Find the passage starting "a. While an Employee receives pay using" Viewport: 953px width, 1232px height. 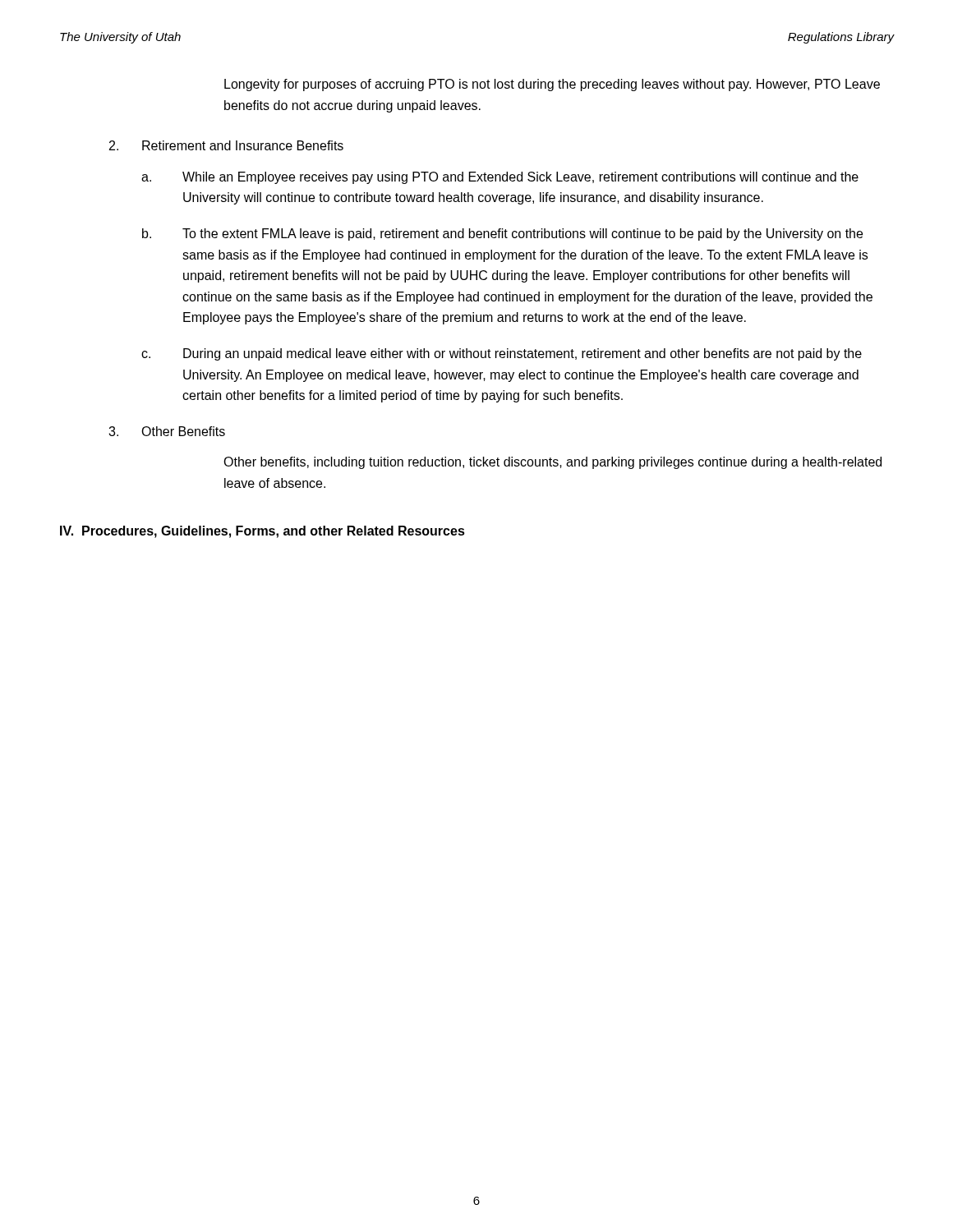[501, 188]
